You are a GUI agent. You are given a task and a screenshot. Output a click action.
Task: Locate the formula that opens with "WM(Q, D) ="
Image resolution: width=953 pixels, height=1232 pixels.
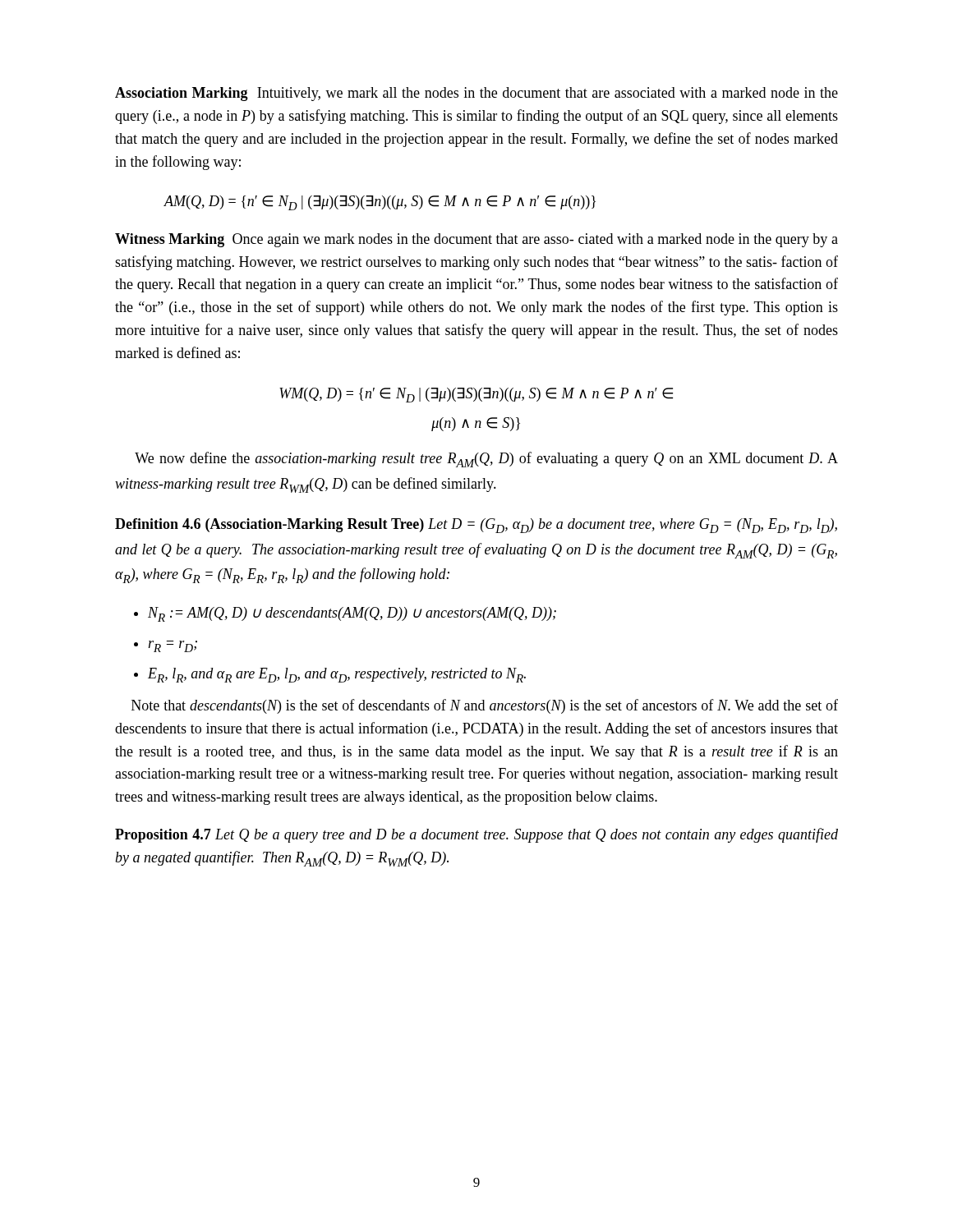tap(476, 408)
